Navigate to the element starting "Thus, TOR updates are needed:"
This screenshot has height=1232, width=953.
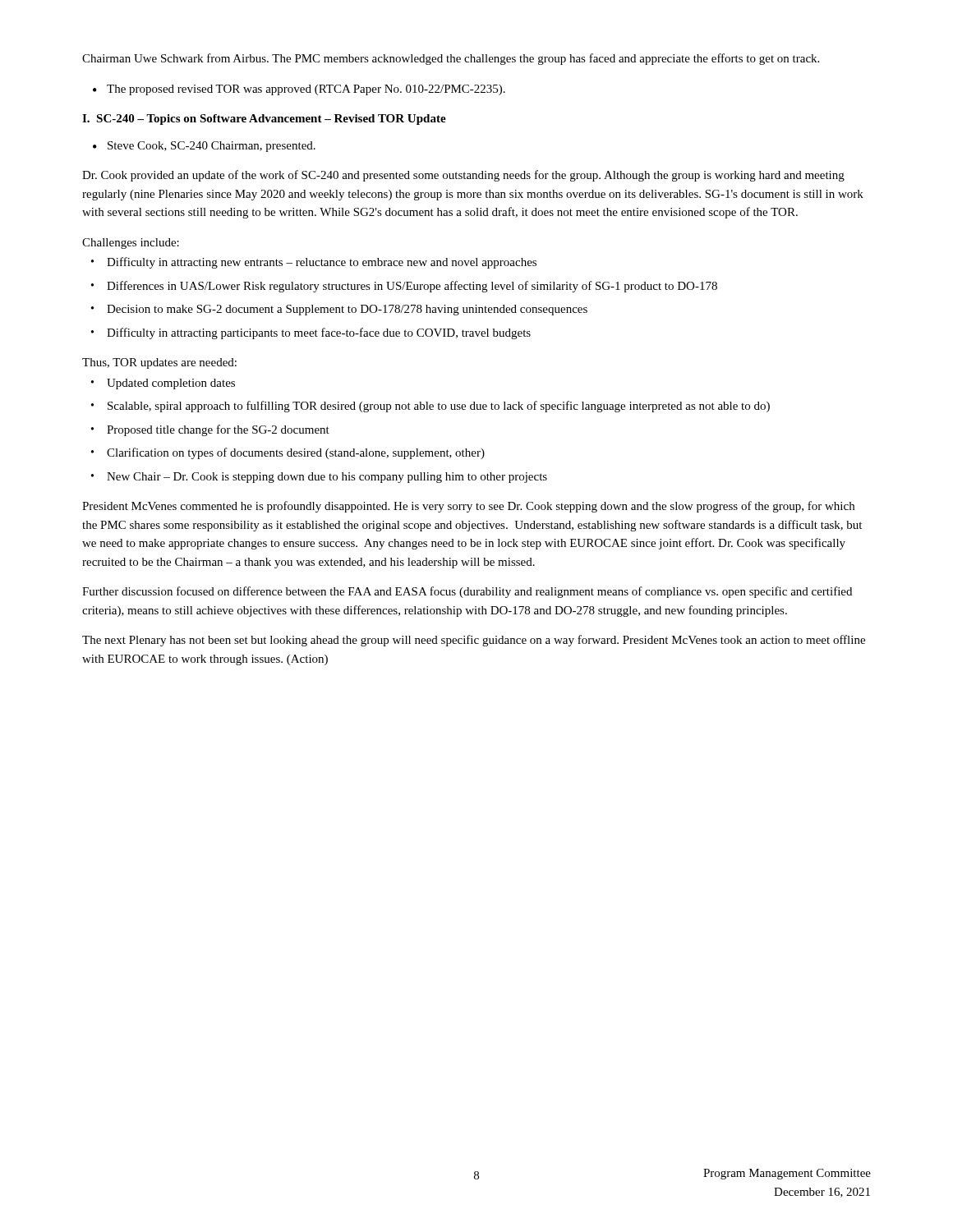tap(160, 362)
